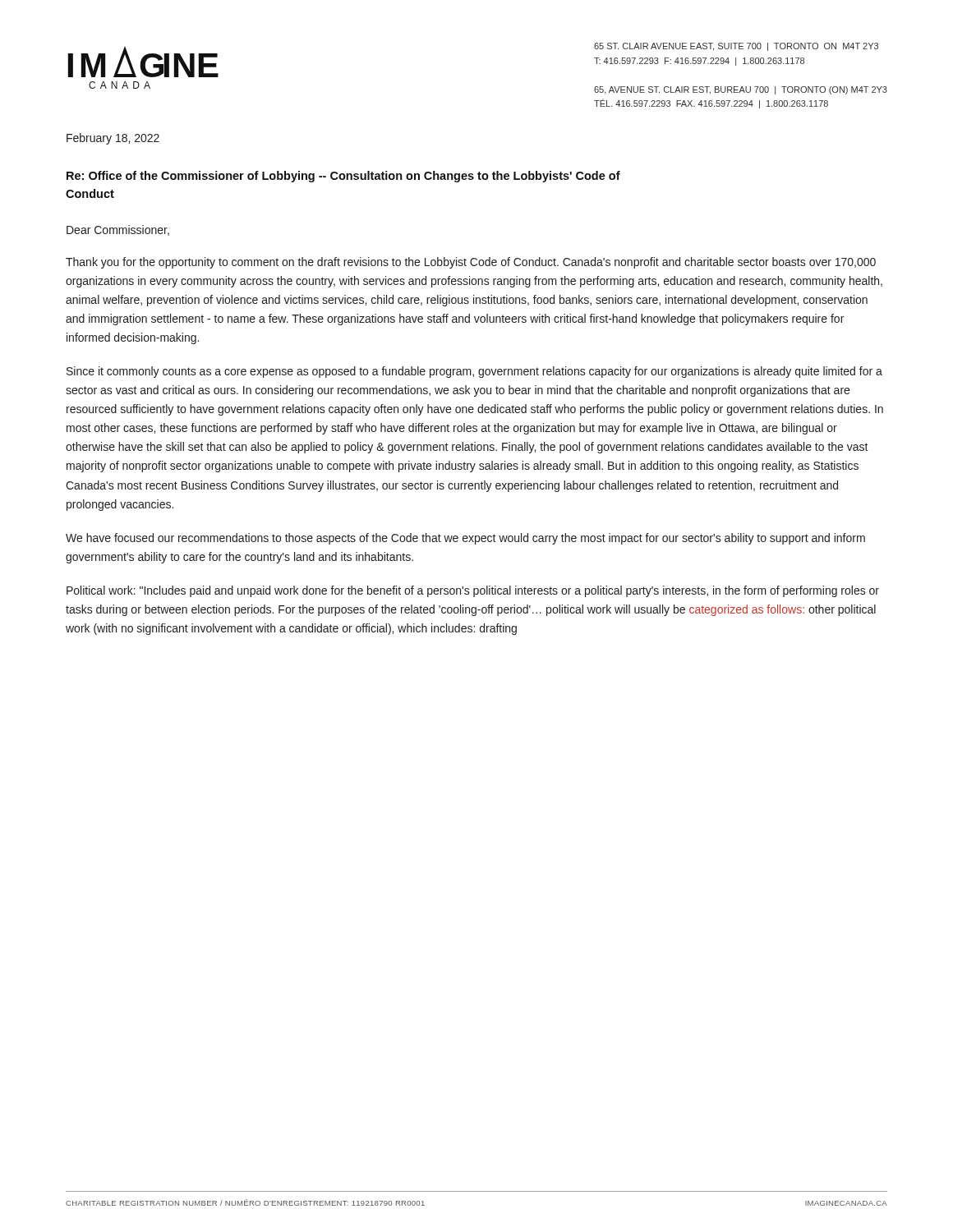Screen dimensions: 1232x953
Task: Click on the text block that reads "65 ST. CLAIR AVENUE EAST, SUITE 700"
Action: click(741, 76)
